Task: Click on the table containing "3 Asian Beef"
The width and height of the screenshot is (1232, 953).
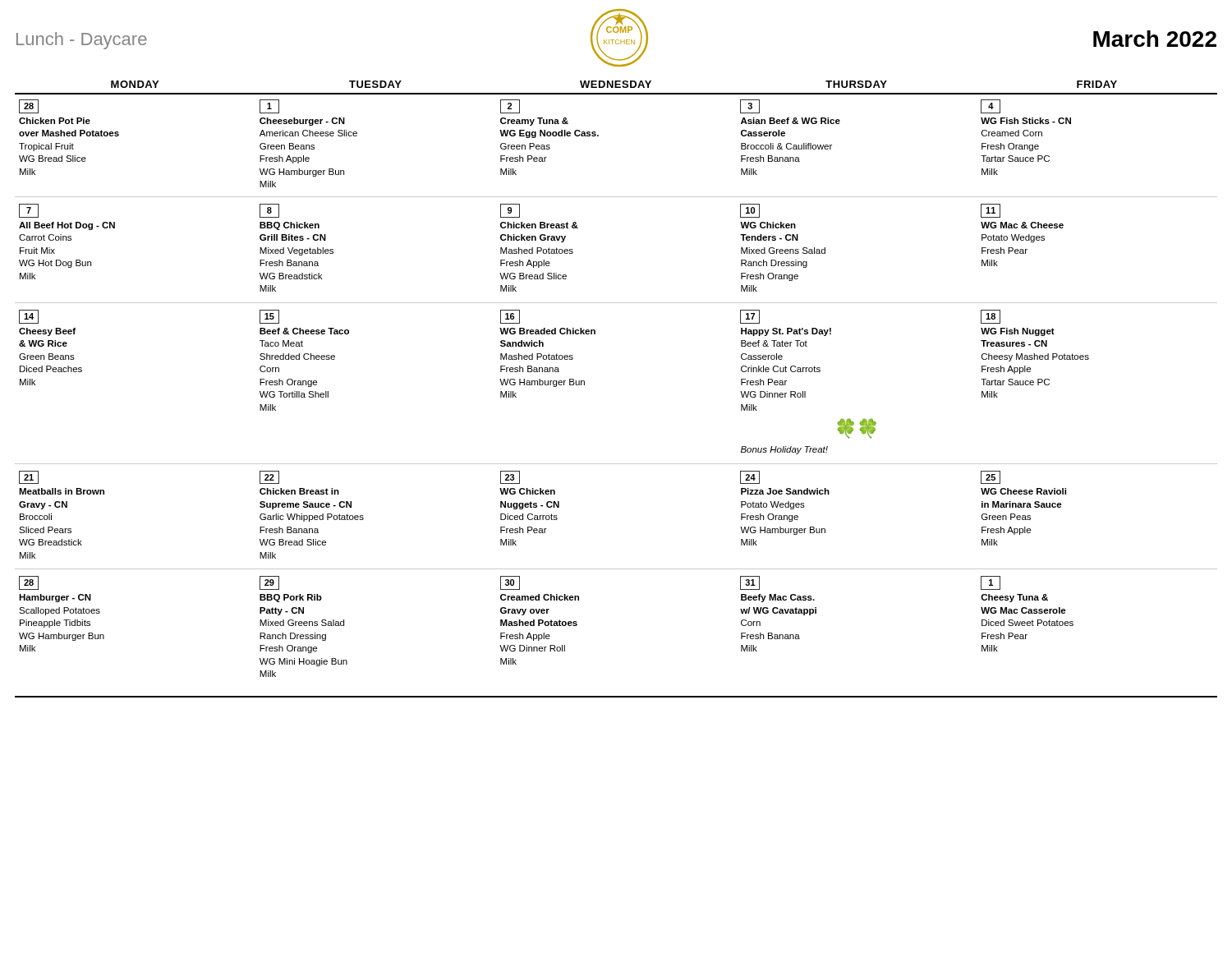Action: 616,382
